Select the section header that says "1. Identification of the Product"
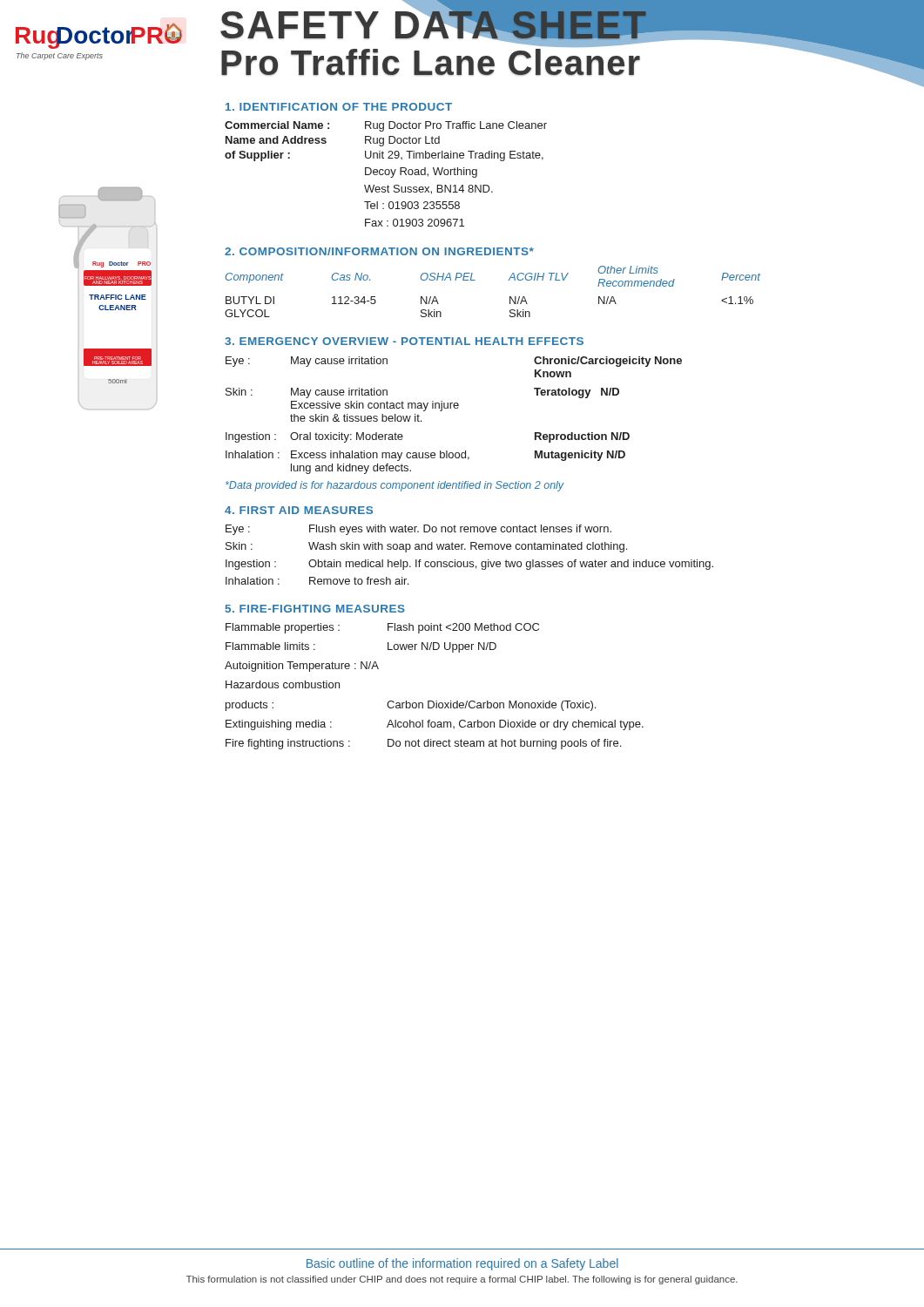924x1307 pixels. (339, 107)
